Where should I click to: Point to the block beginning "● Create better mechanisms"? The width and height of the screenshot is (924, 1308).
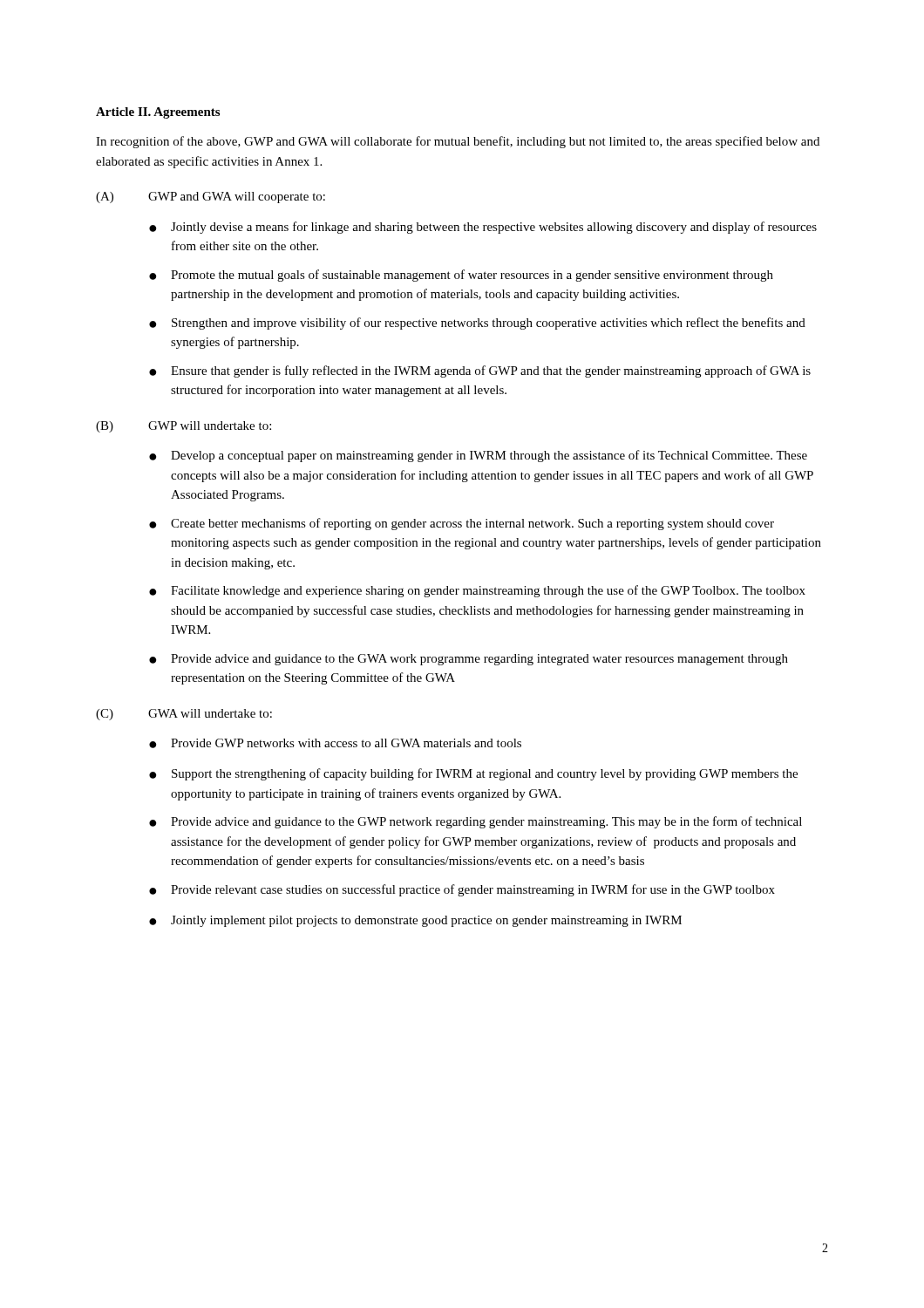click(x=488, y=543)
